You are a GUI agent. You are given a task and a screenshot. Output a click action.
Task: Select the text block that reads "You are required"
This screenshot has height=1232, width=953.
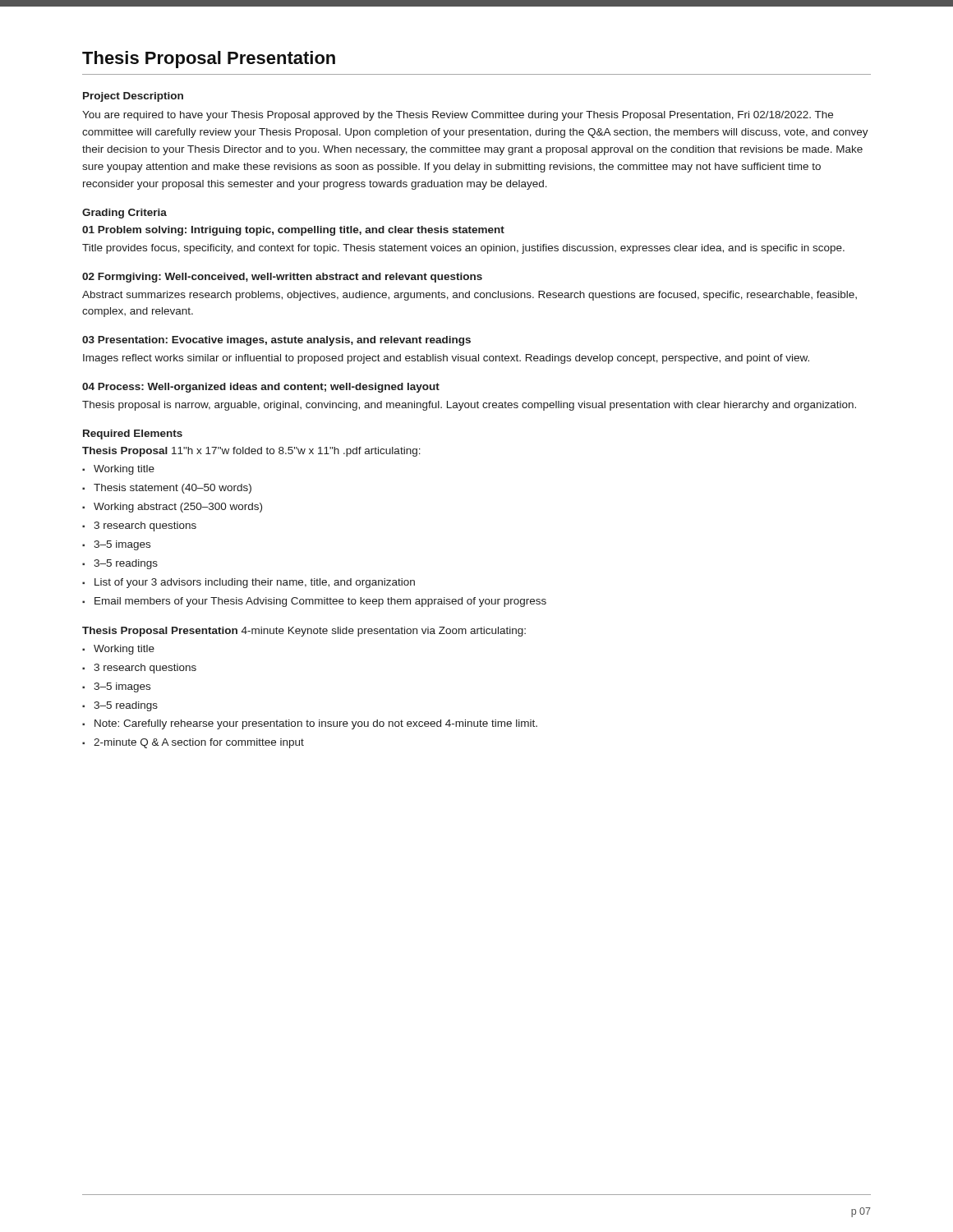475,149
